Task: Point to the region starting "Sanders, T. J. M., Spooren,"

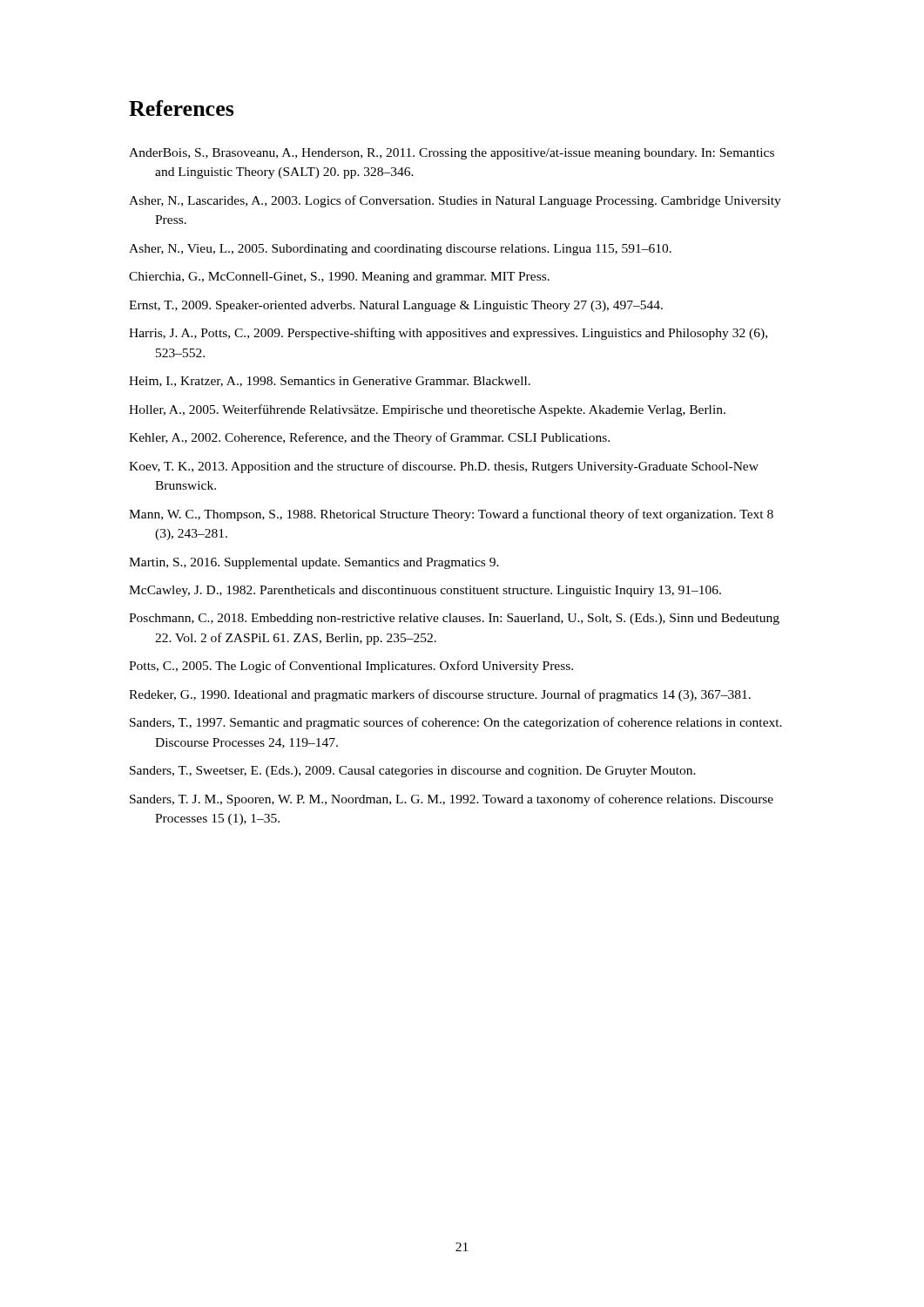Action: [x=451, y=808]
